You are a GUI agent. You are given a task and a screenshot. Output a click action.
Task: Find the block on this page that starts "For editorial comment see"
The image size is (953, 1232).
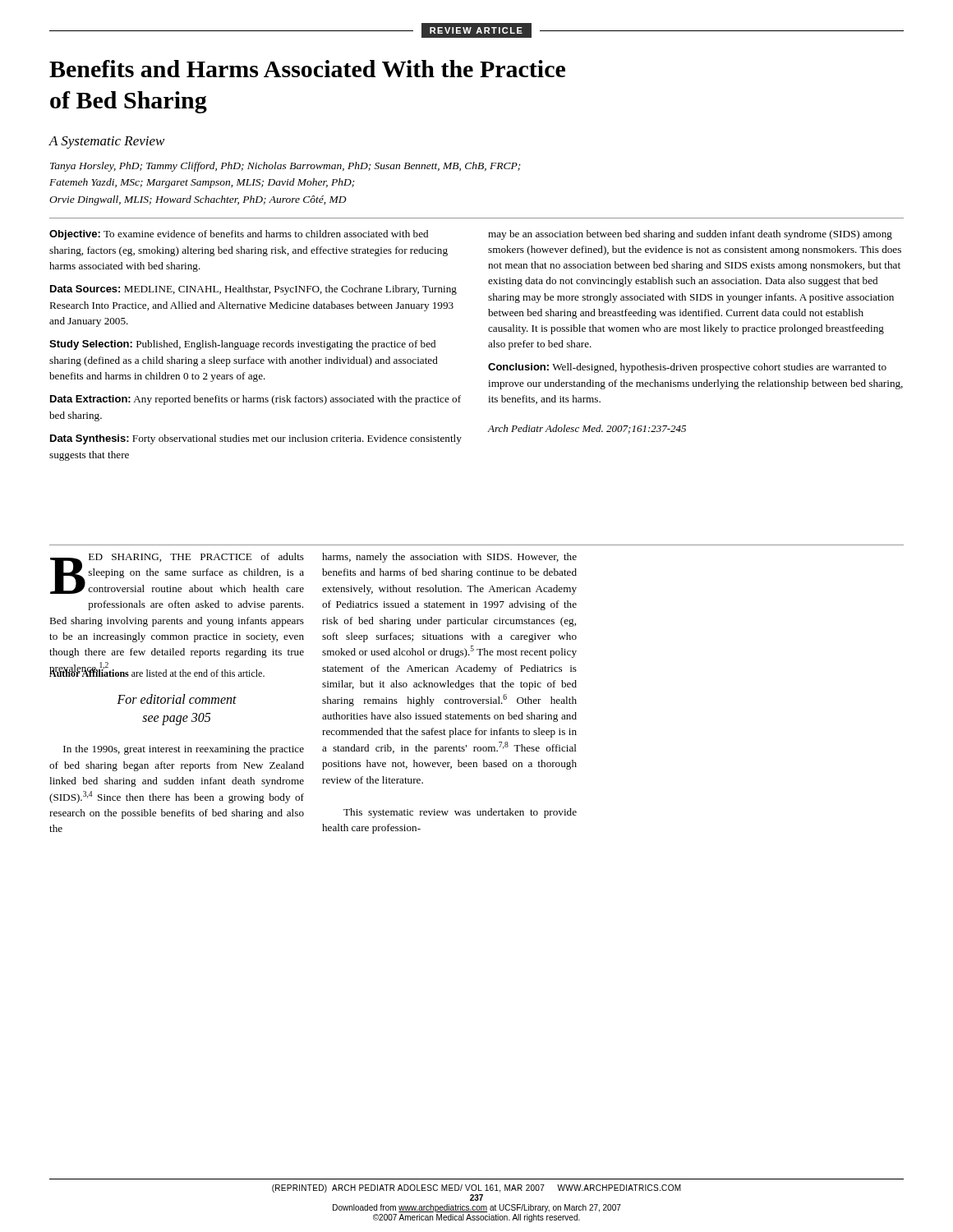click(x=177, y=709)
